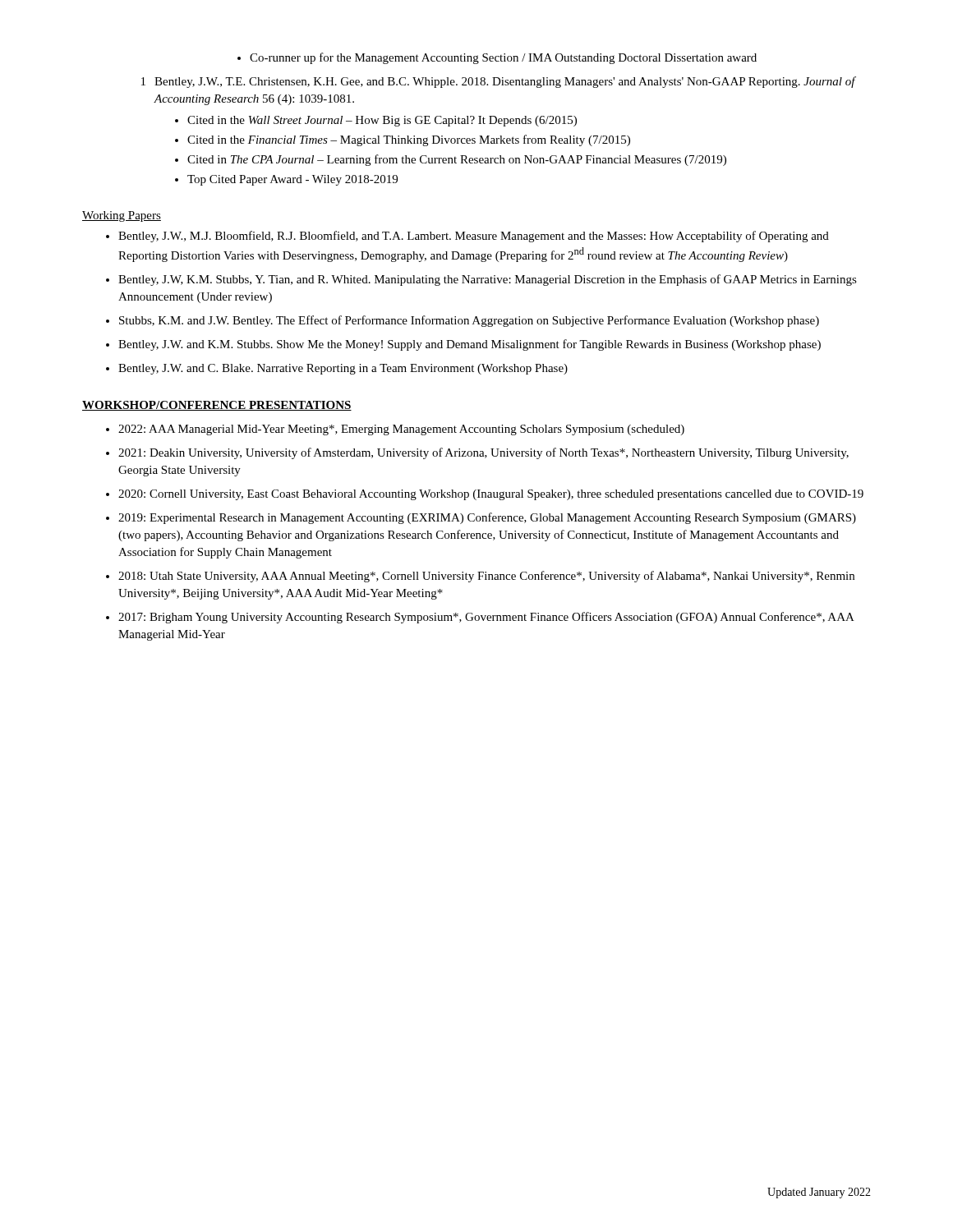
Task: Locate the list item containing "Cited in the Financial Times –"
Action: click(409, 140)
